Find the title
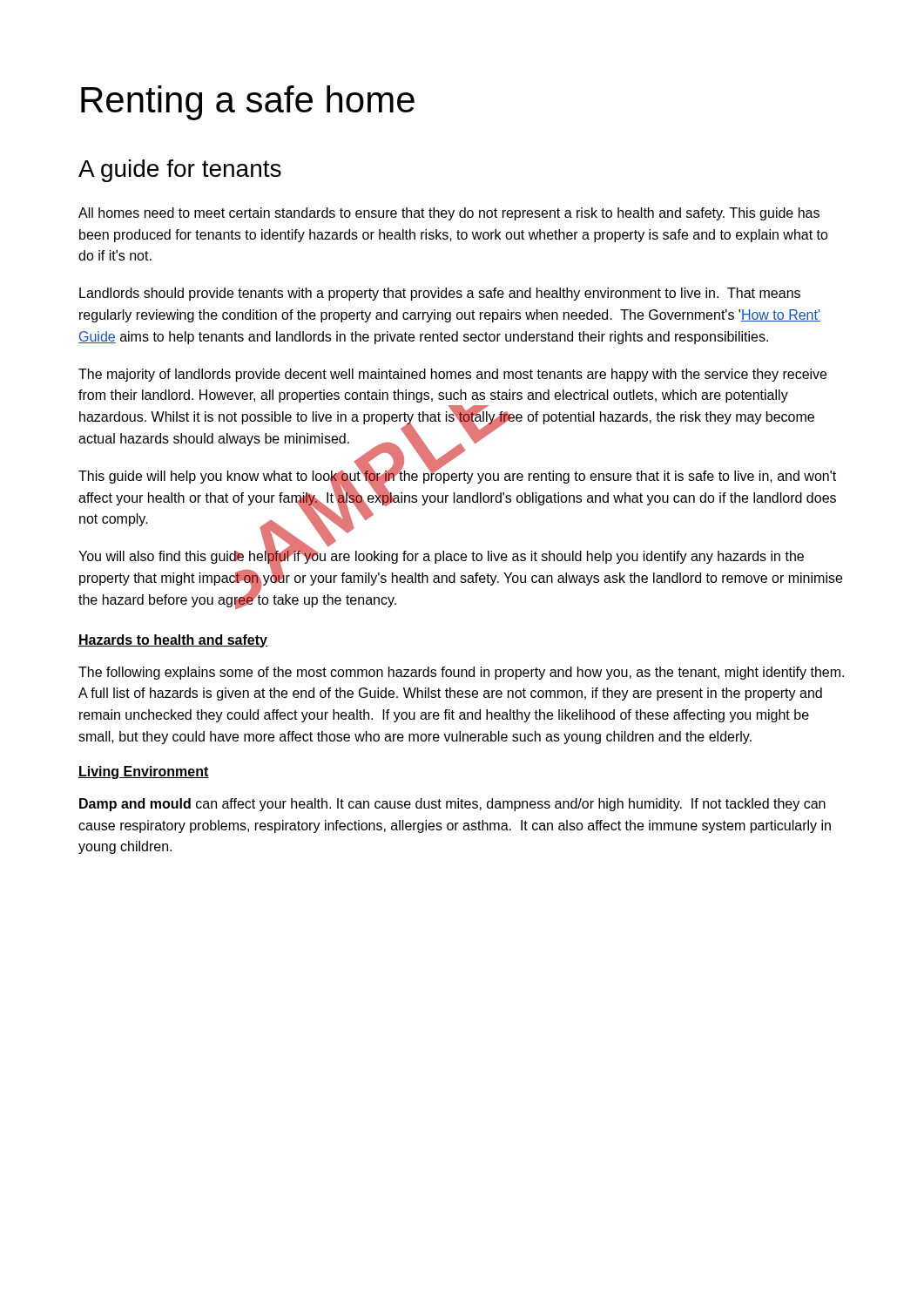The width and height of the screenshot is (924, 1307). tap(462, 100)
